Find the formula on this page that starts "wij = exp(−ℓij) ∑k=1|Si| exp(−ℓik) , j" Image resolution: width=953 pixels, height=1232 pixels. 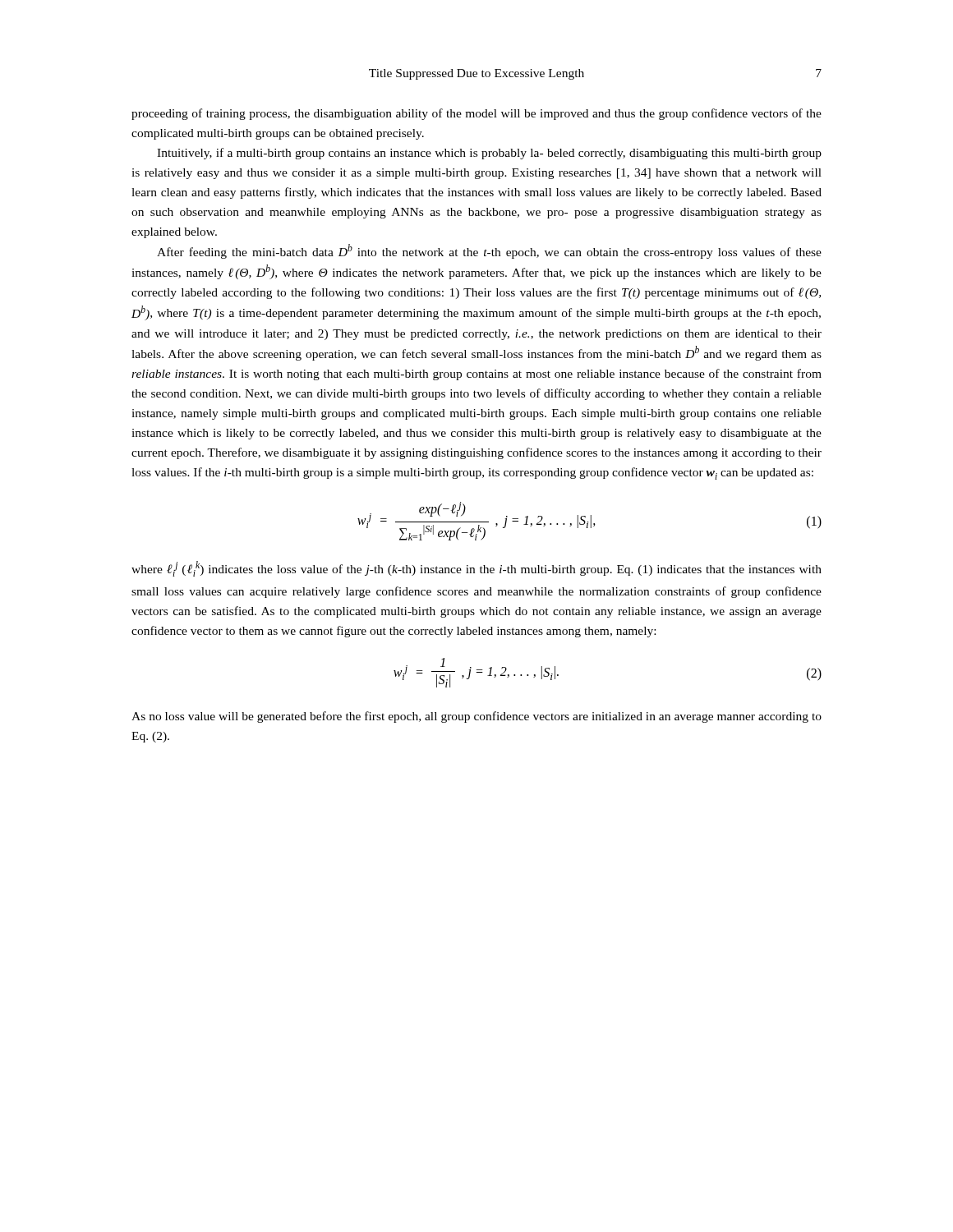(x=589, y=522)
